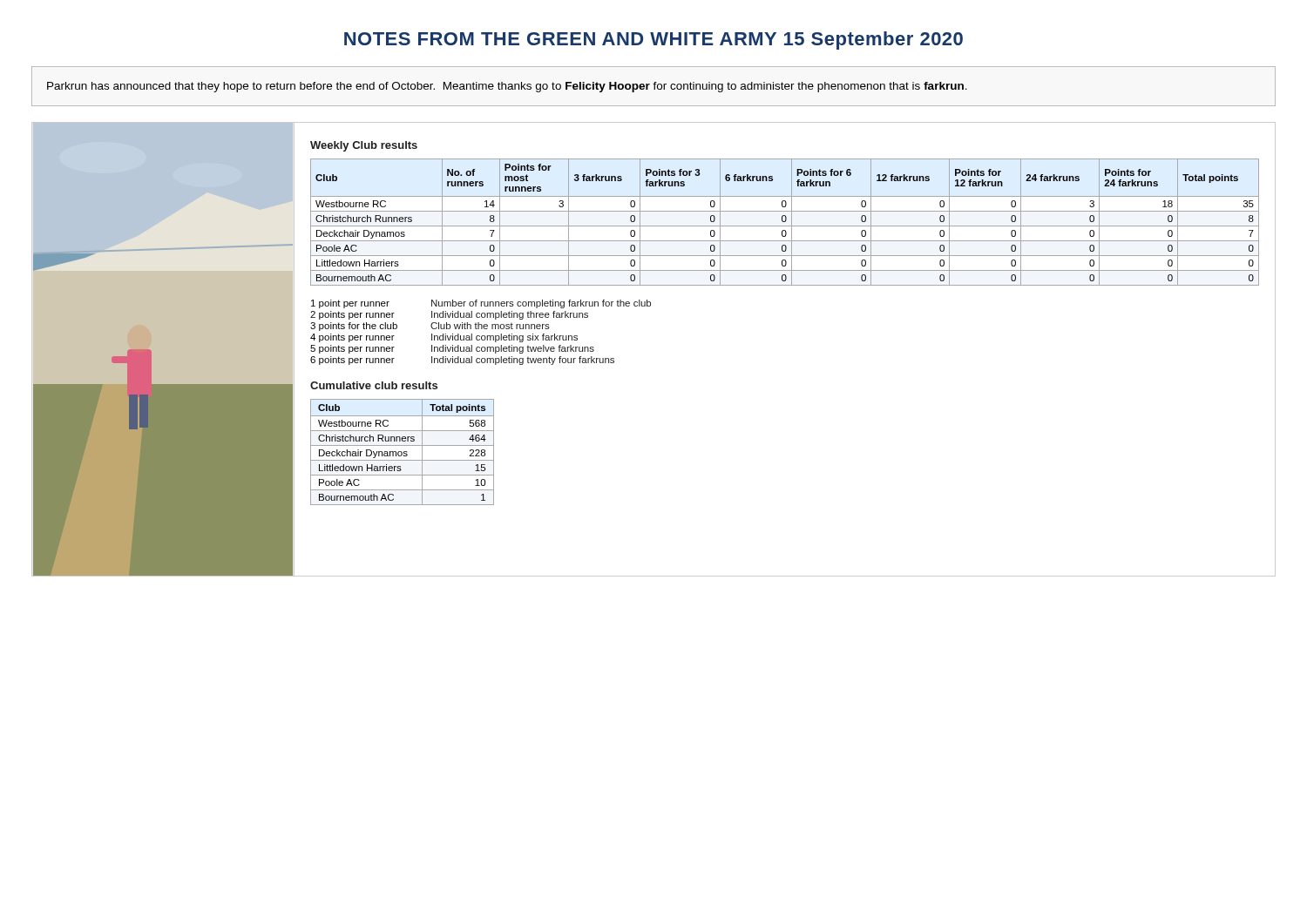1307x924 pixels.
Task: Find the list item with the text "5 points per runner Individual completing"
Action: point(452,349)
